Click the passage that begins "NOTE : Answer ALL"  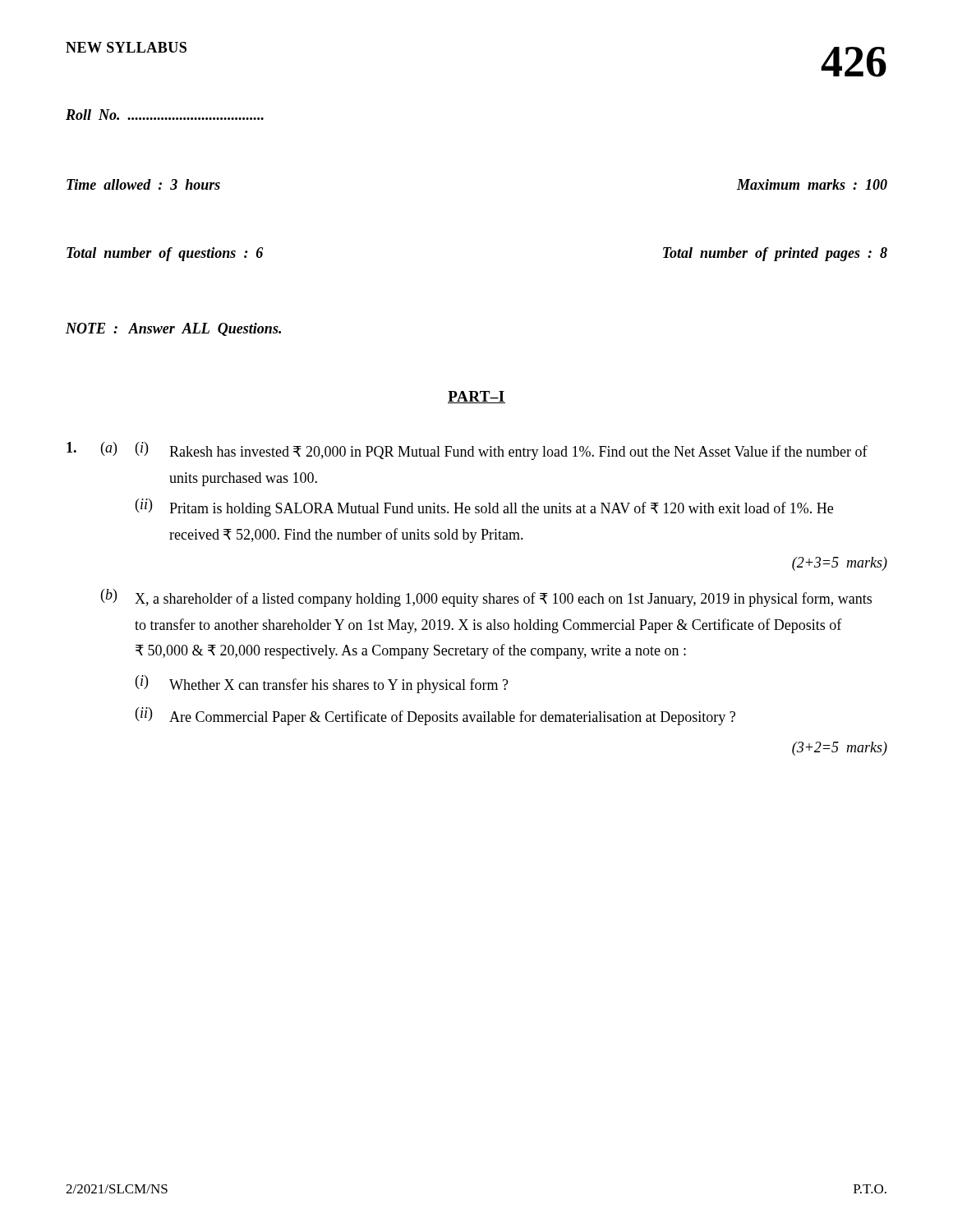(174, 329)
